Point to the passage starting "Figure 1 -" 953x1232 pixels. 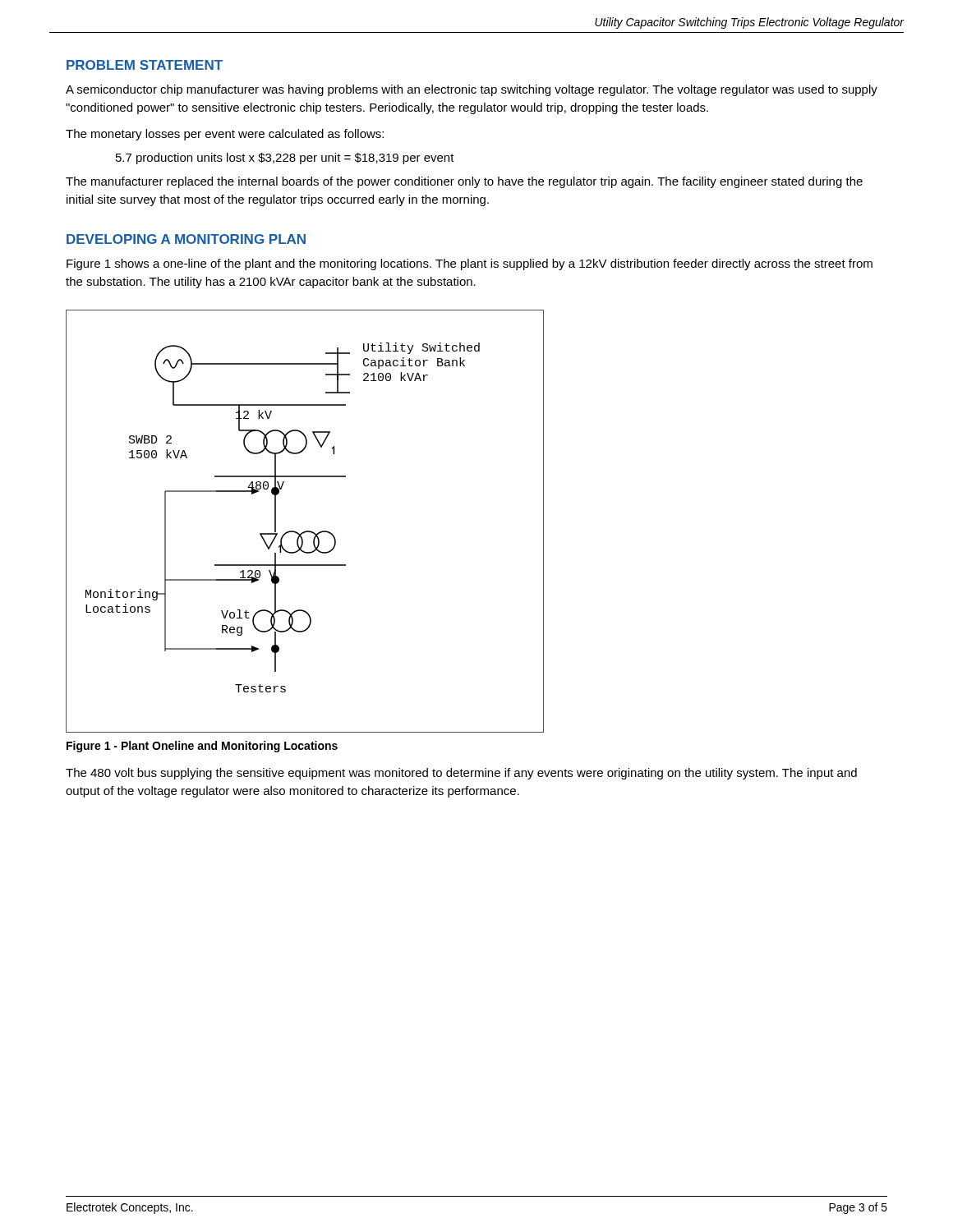click(x=202, y=746)
